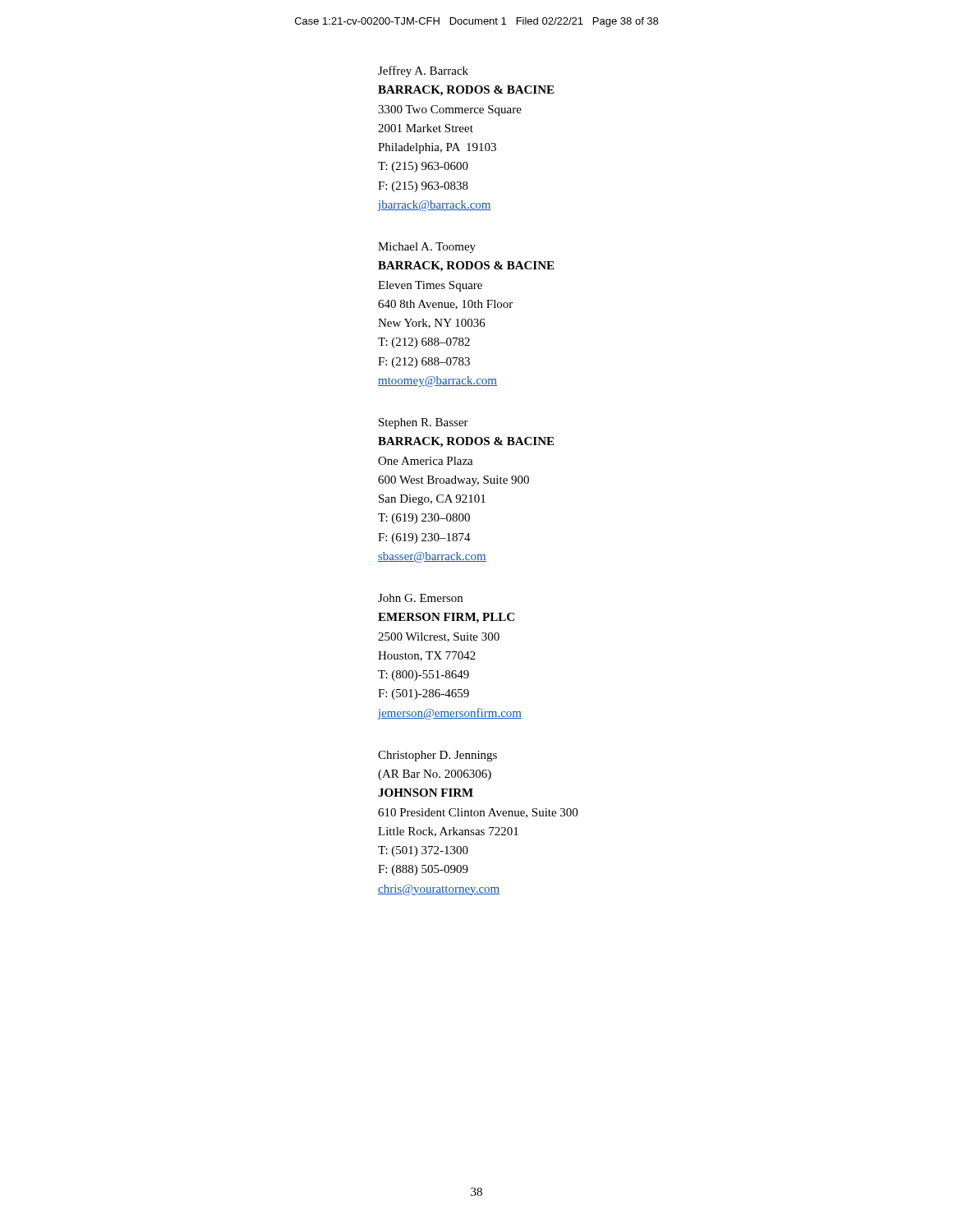953x1232 pixels.
Task: Locate the text block starting "Christopher D. Jennings (AR Bar"
Action: click(x=478, y=821)
